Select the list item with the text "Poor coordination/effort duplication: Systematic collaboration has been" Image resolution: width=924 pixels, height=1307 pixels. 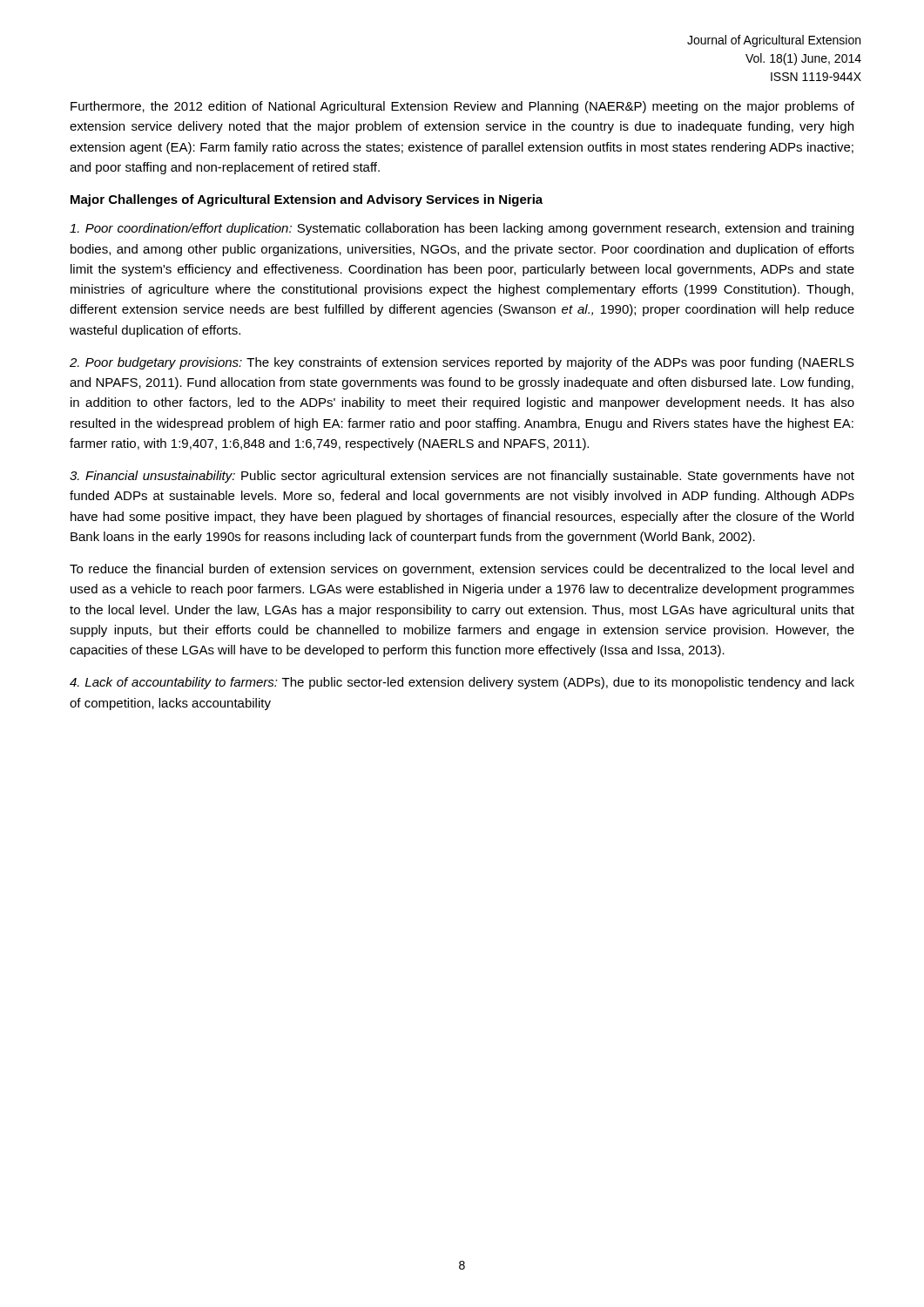pos(462,279)
